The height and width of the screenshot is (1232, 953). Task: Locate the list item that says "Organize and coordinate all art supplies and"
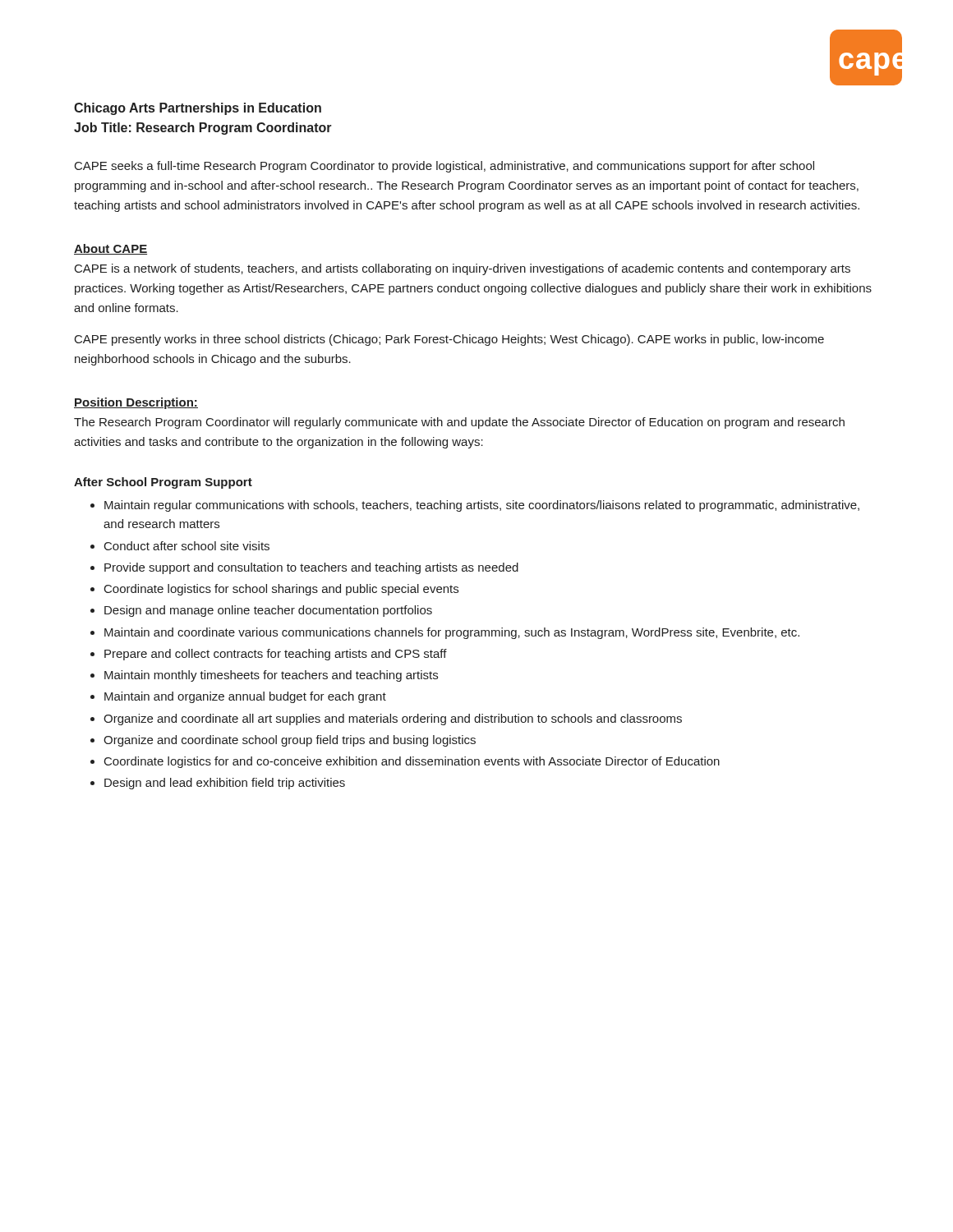(x=393, y=718)
